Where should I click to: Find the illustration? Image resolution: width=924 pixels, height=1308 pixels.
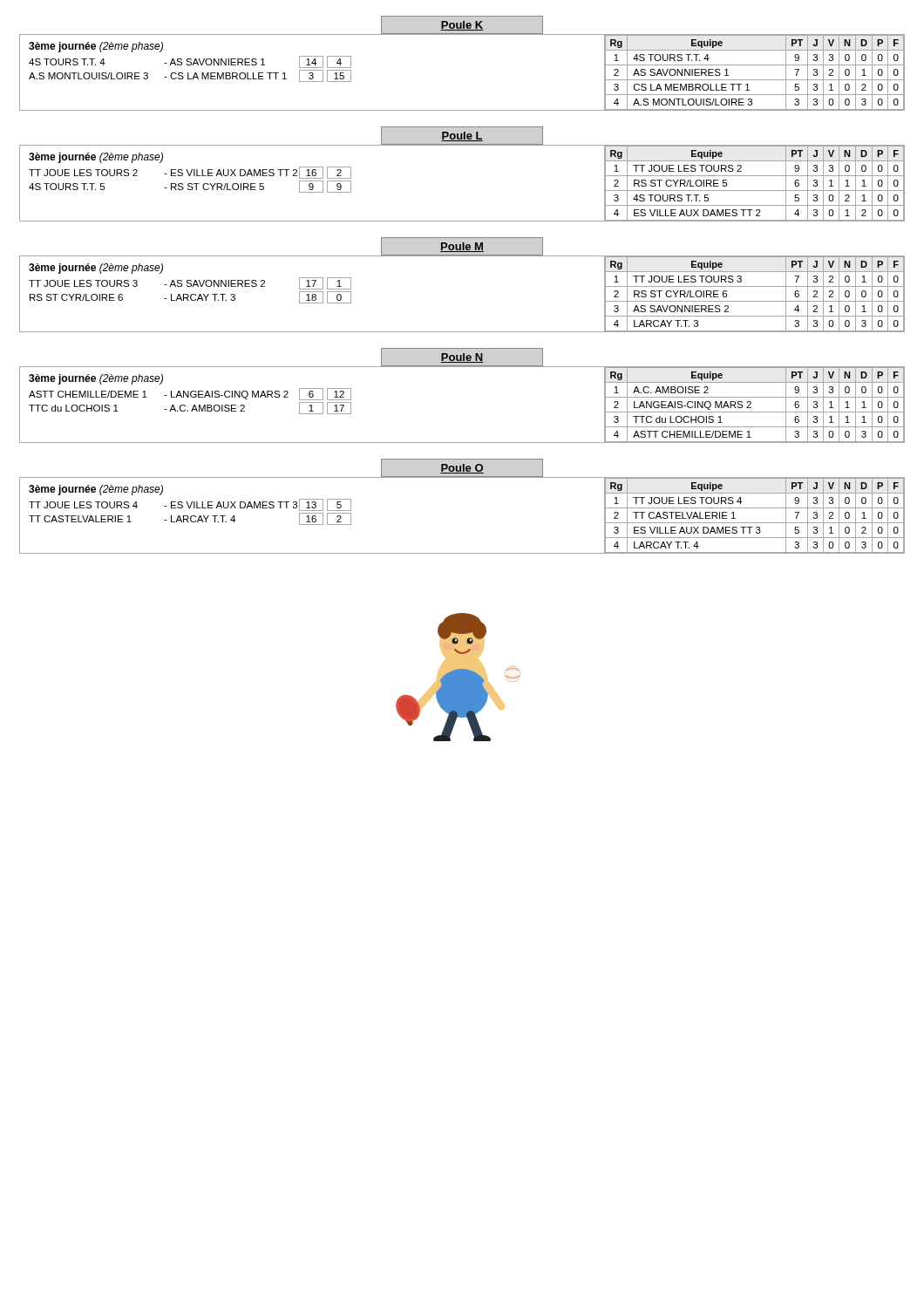pyautogui.click(x=462, y=661)
